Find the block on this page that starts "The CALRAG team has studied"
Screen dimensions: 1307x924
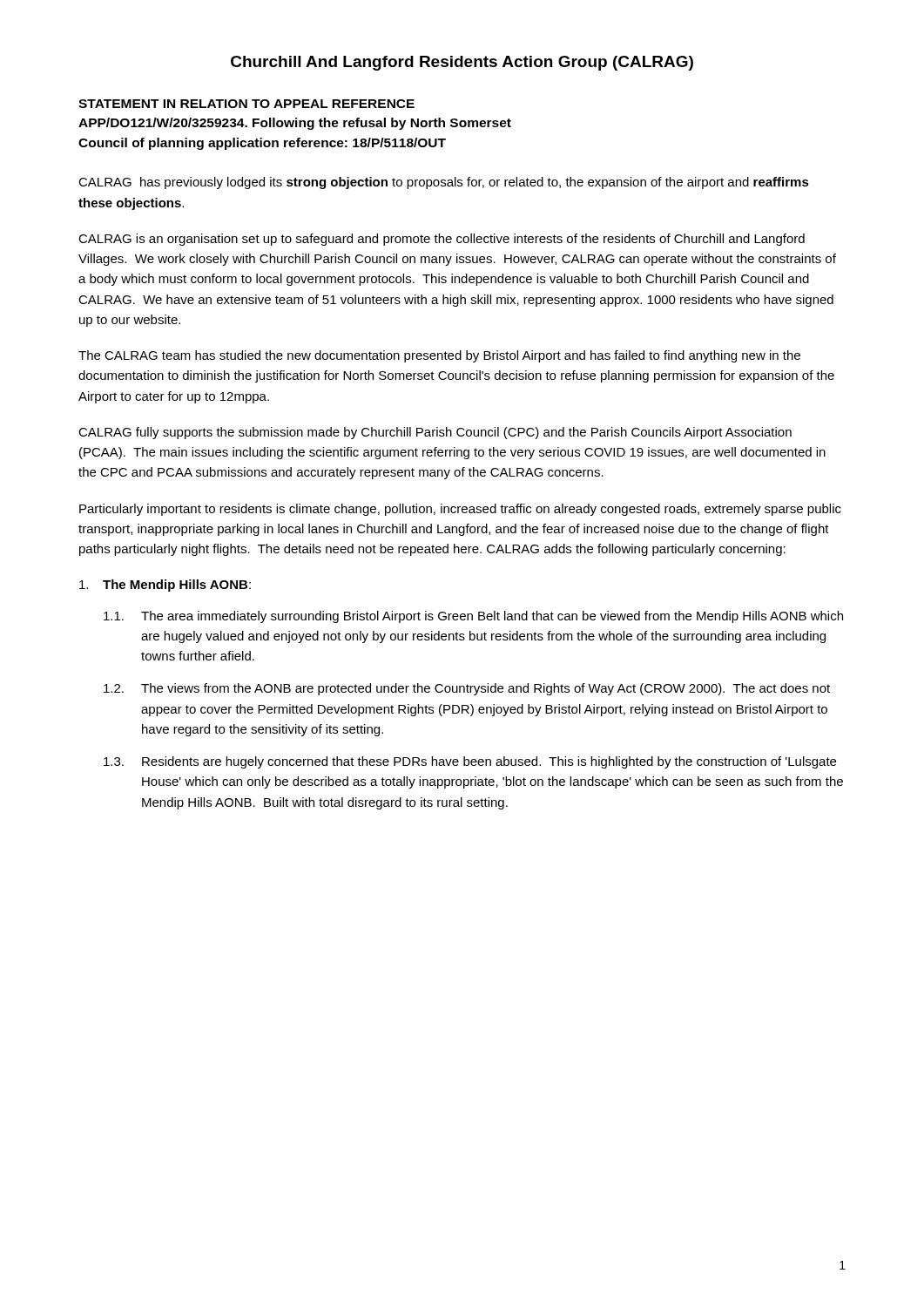pyautogui.click(x=456, y=375)
